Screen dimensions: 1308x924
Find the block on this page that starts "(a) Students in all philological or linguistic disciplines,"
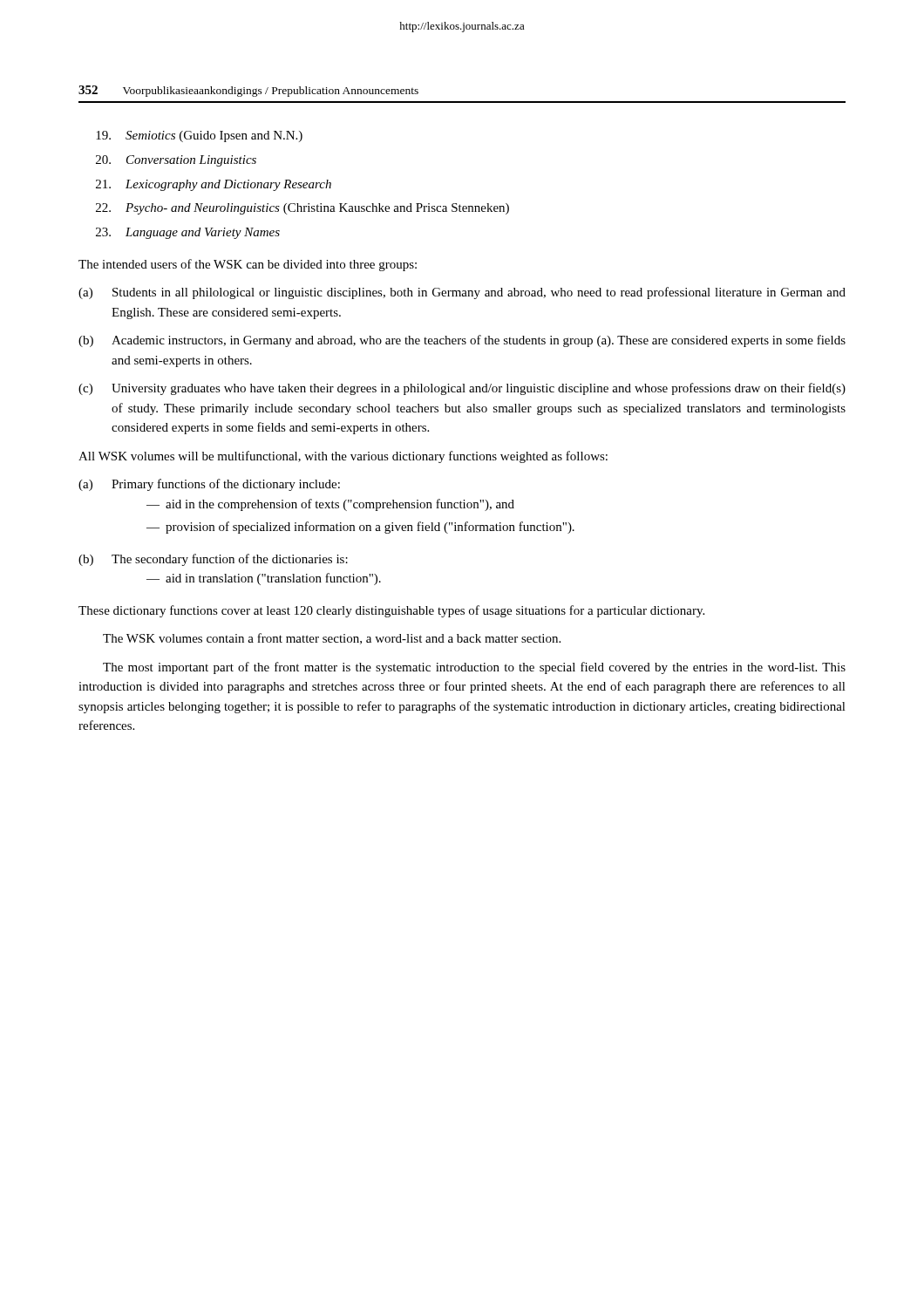pos(462,302)
